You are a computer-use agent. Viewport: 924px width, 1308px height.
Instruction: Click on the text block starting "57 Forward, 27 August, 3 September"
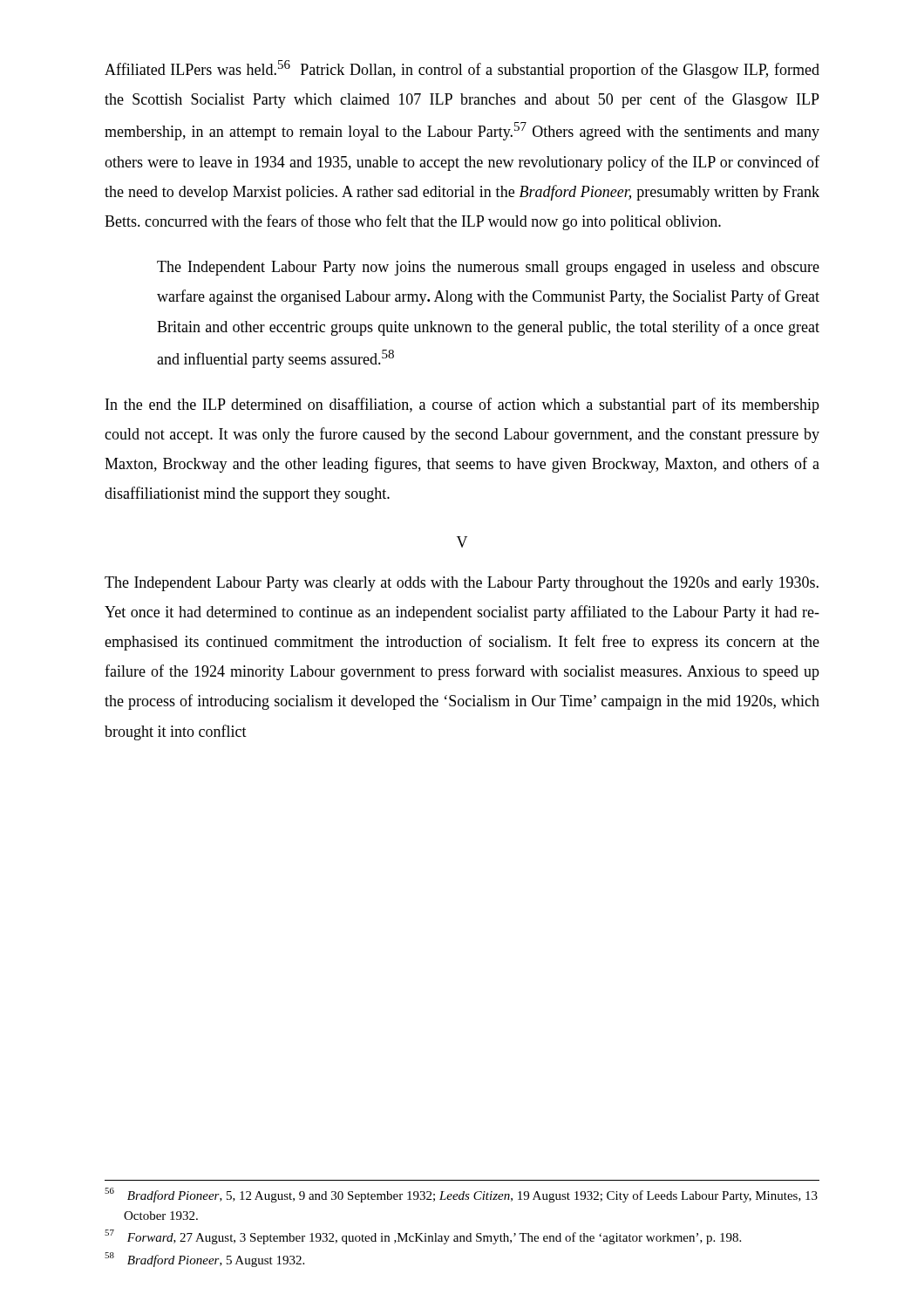423,1238
